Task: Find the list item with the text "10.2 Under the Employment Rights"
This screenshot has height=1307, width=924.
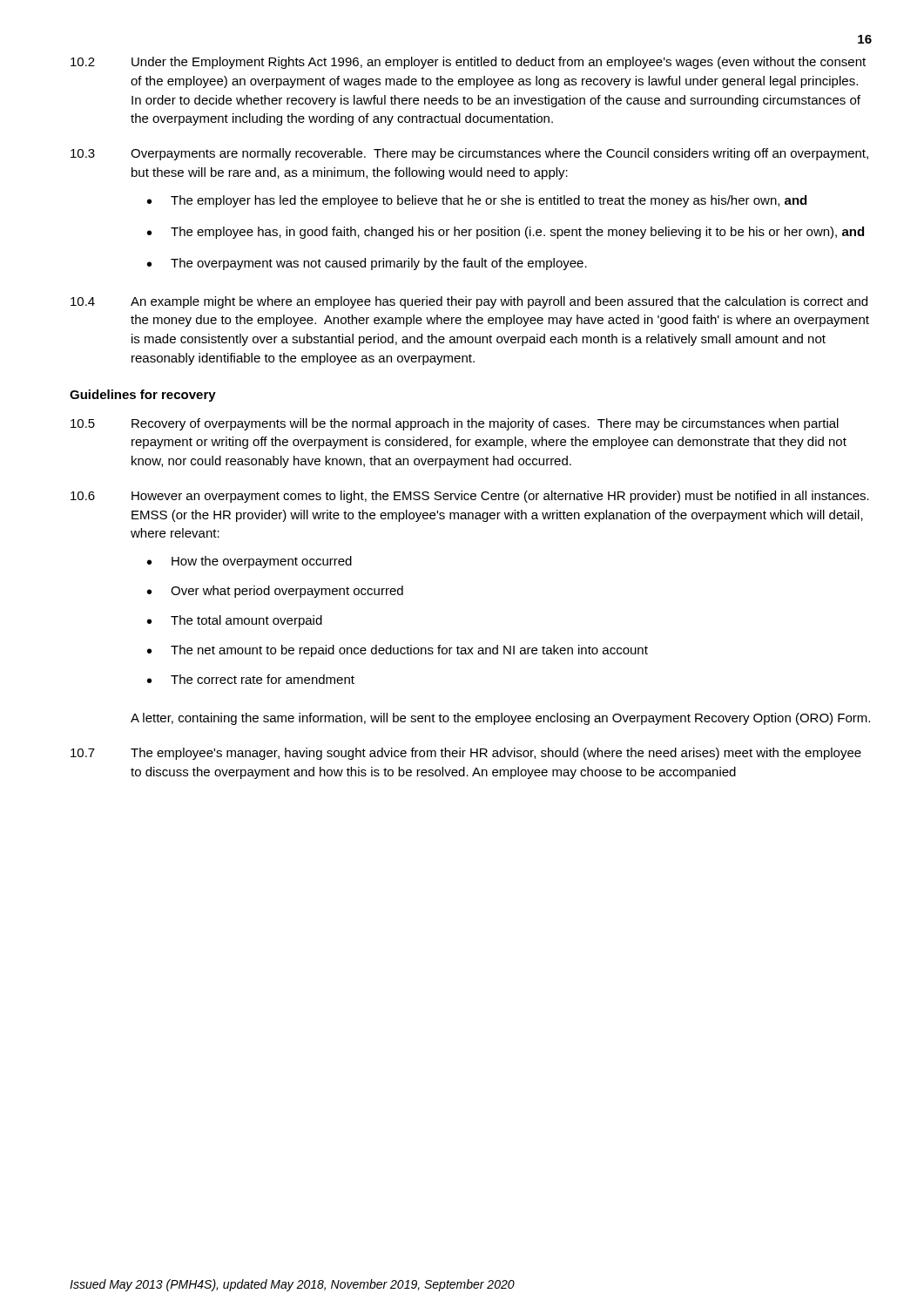Action: tap(471, 90)
